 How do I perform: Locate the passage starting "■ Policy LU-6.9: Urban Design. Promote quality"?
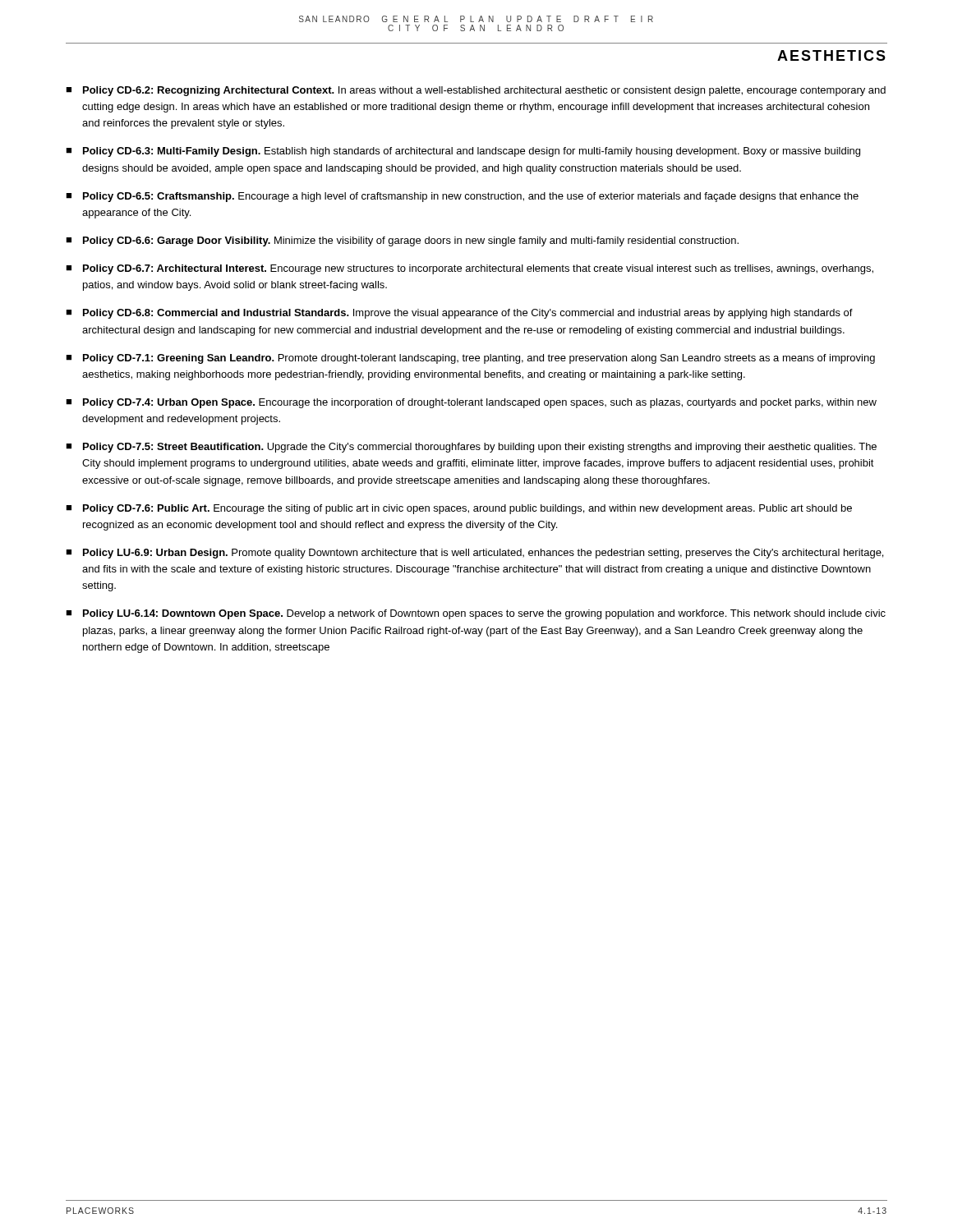pos(476,569)
